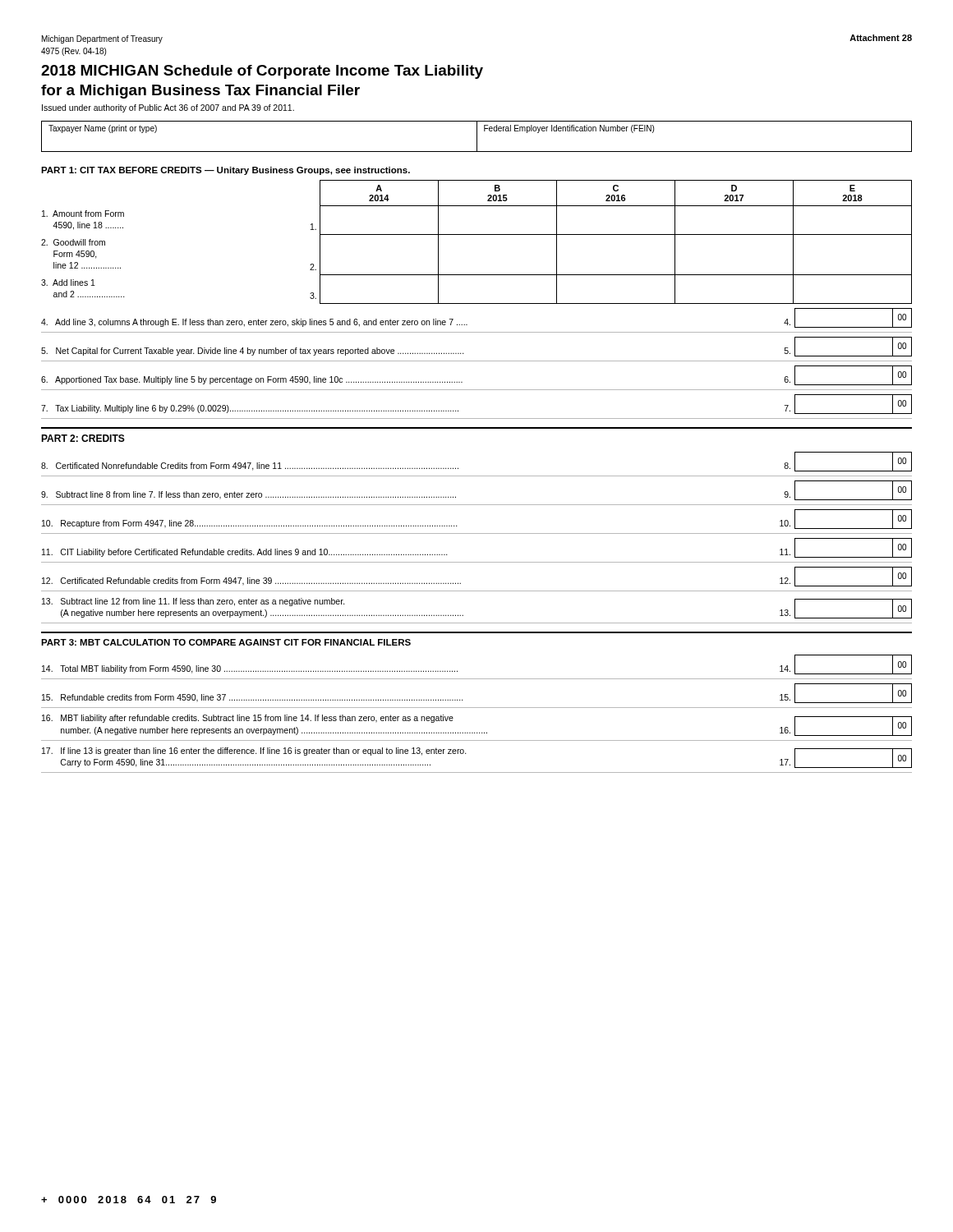
Task: Click on the region starting "PART 1: CIT TAX BEFORE"
Action: click(x=226, y=170)
